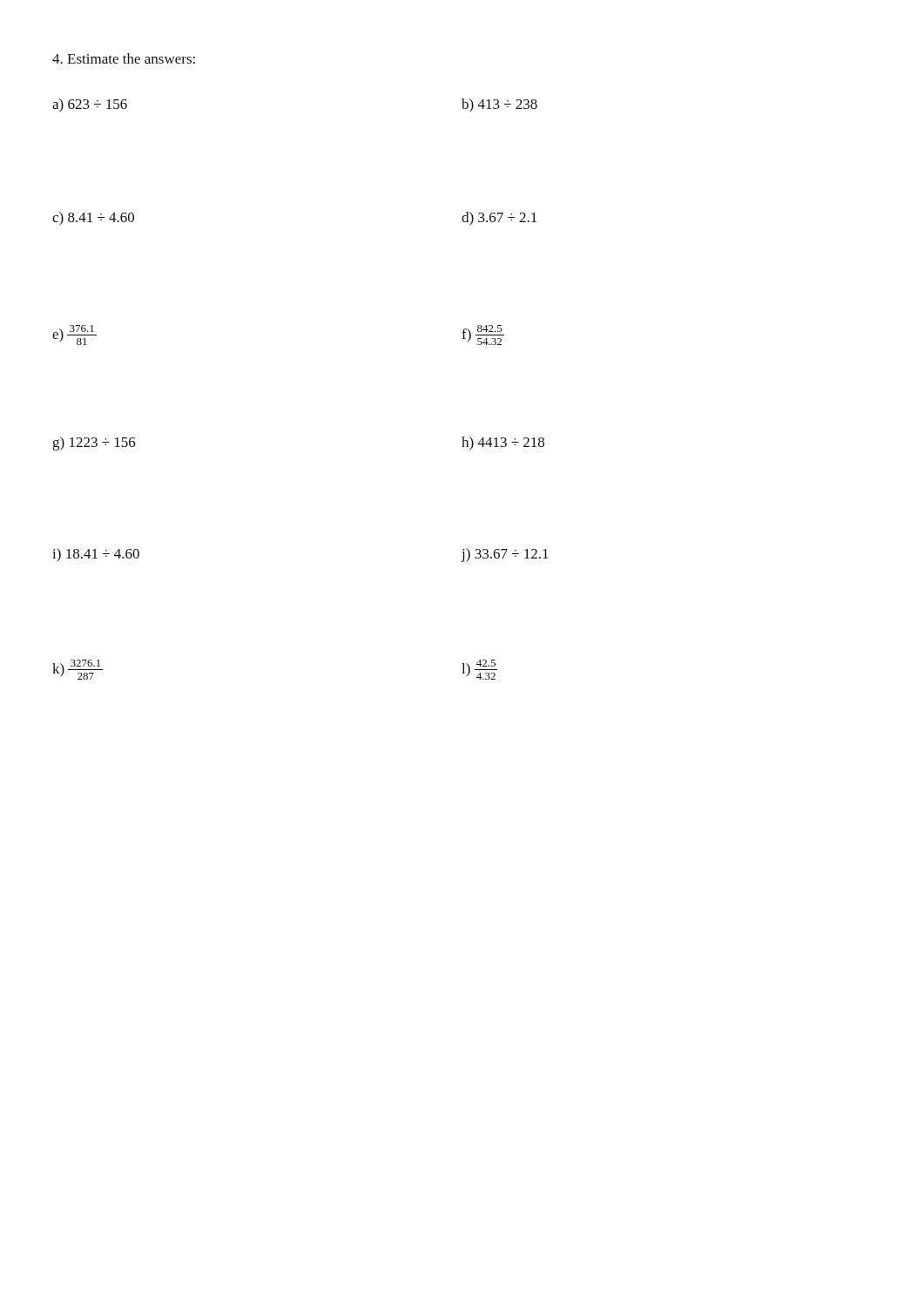Find the list item that reads "h) 4413 ÷"
This screenshot has width=924, height=1307.
point(503,442)
